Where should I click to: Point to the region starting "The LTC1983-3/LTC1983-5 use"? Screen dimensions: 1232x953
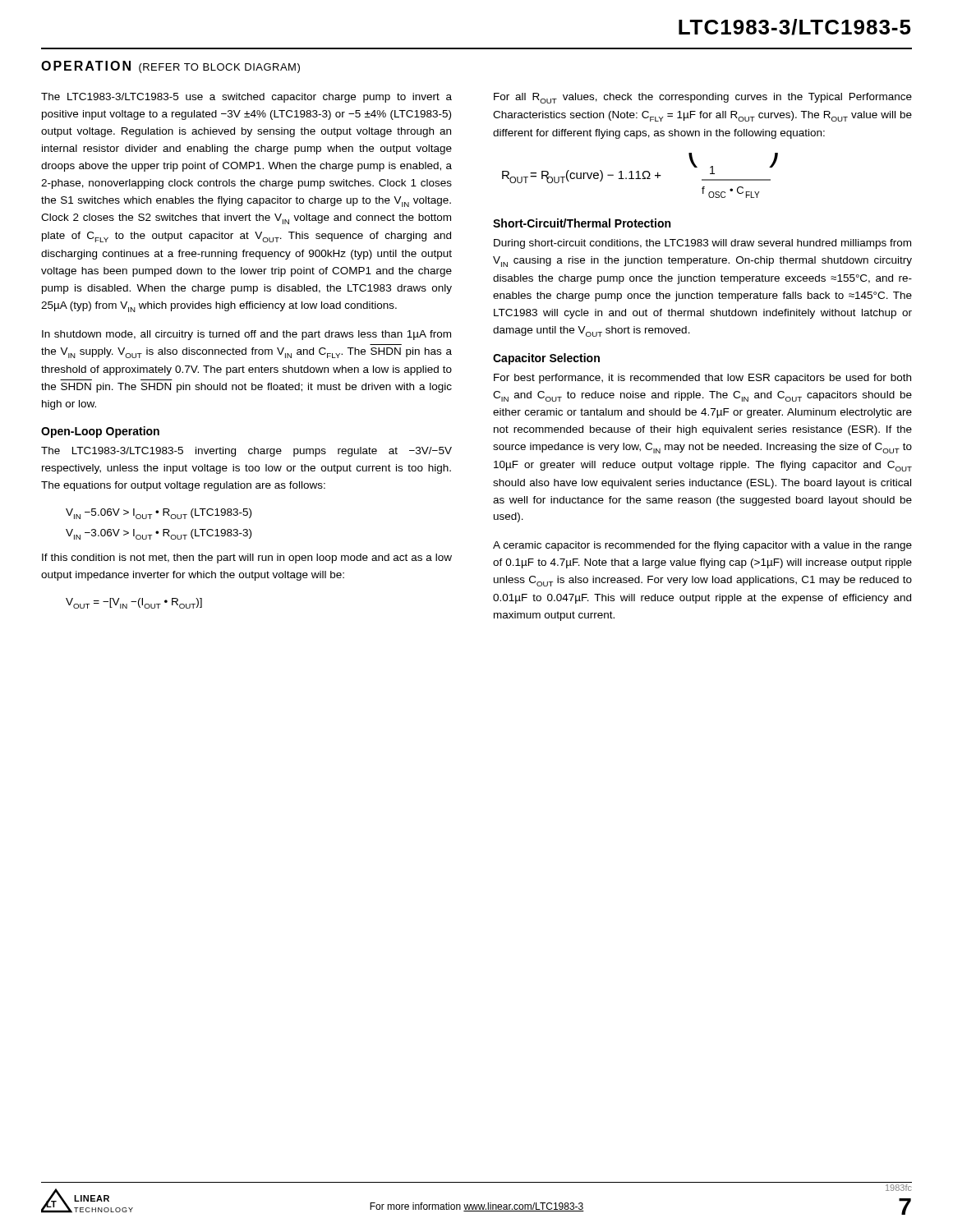pos(246,202)
